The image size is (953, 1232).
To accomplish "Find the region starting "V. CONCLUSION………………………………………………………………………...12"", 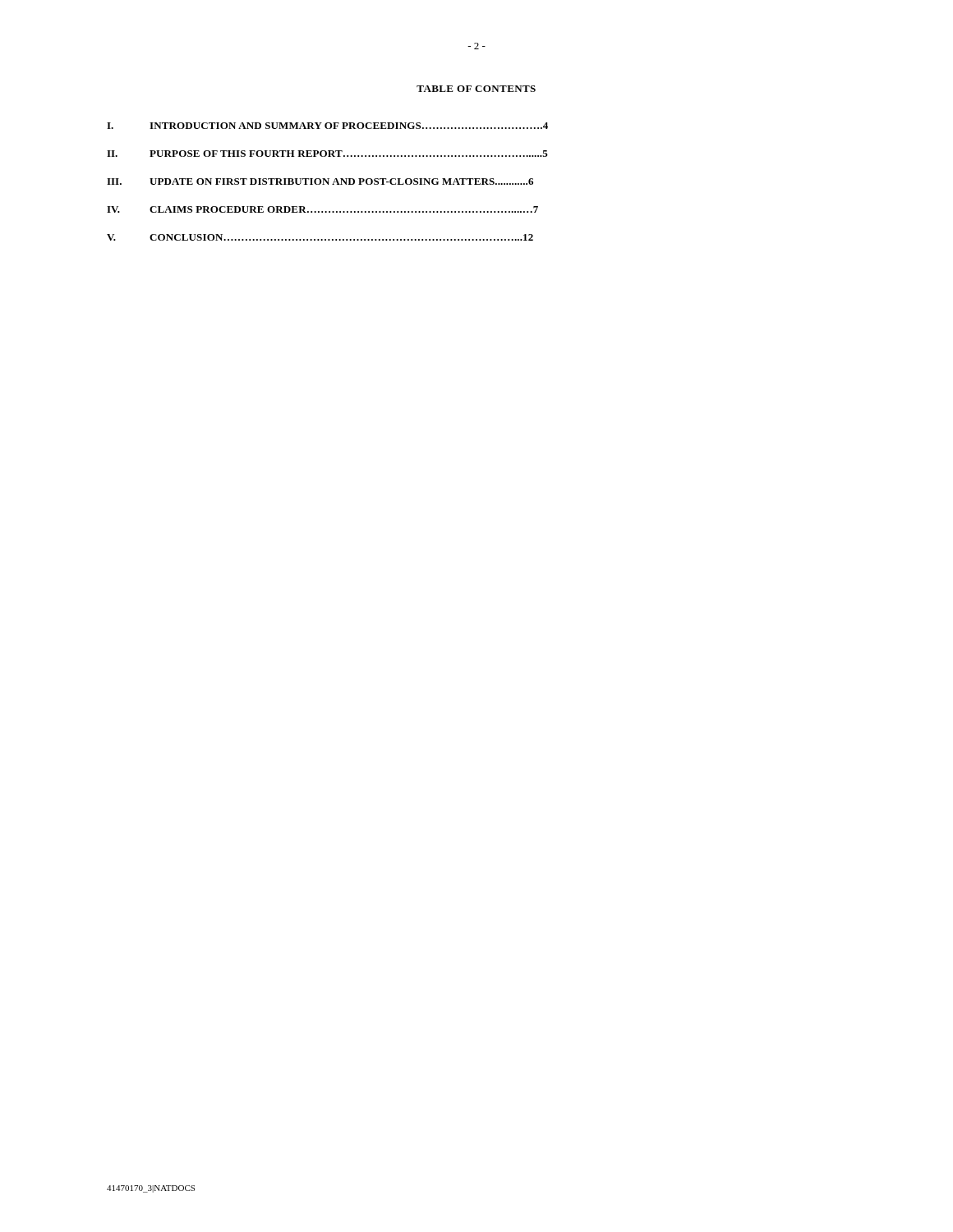I will coord(476,237).
